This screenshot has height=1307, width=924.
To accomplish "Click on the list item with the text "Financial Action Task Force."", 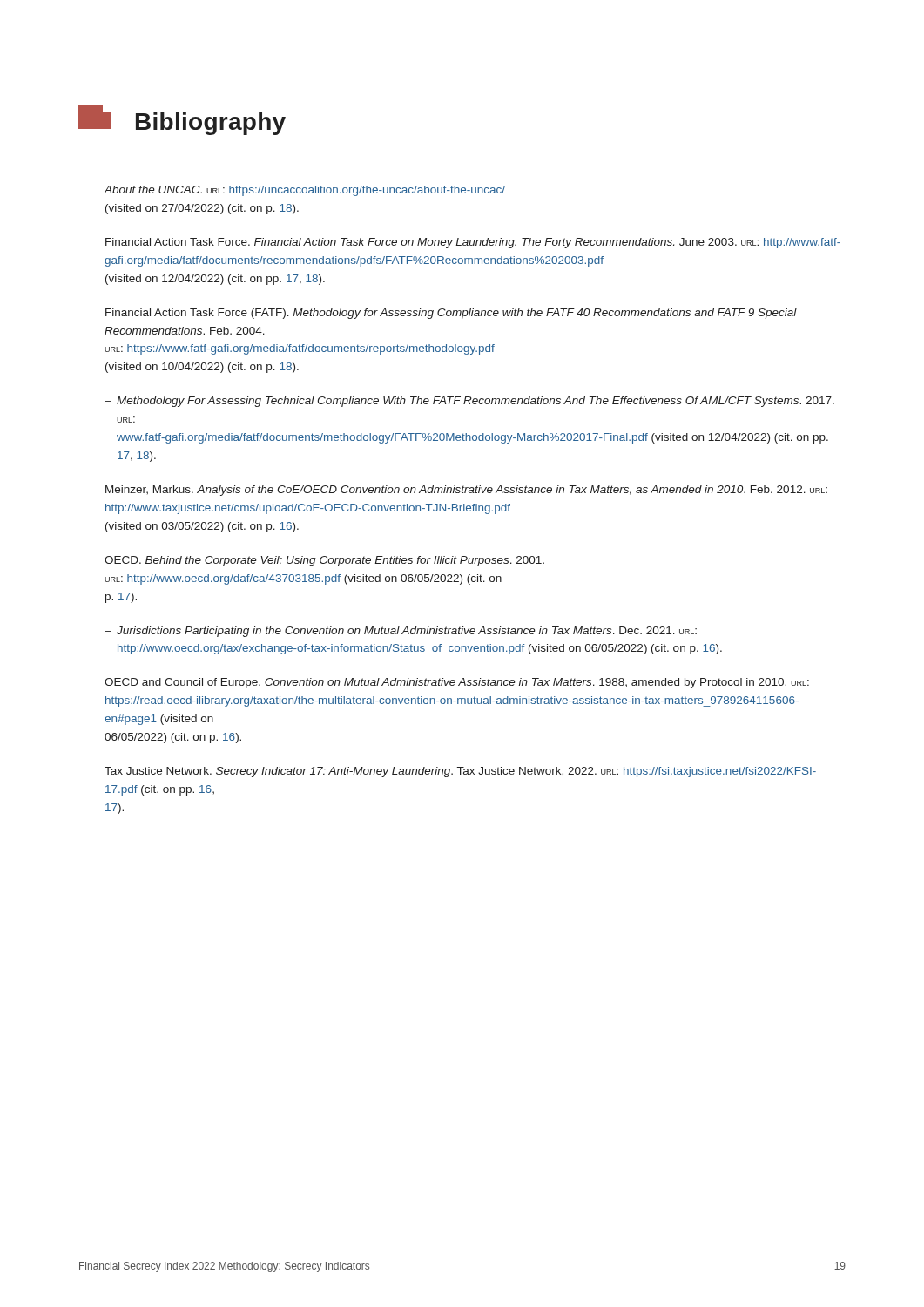I will pos(473,260).
